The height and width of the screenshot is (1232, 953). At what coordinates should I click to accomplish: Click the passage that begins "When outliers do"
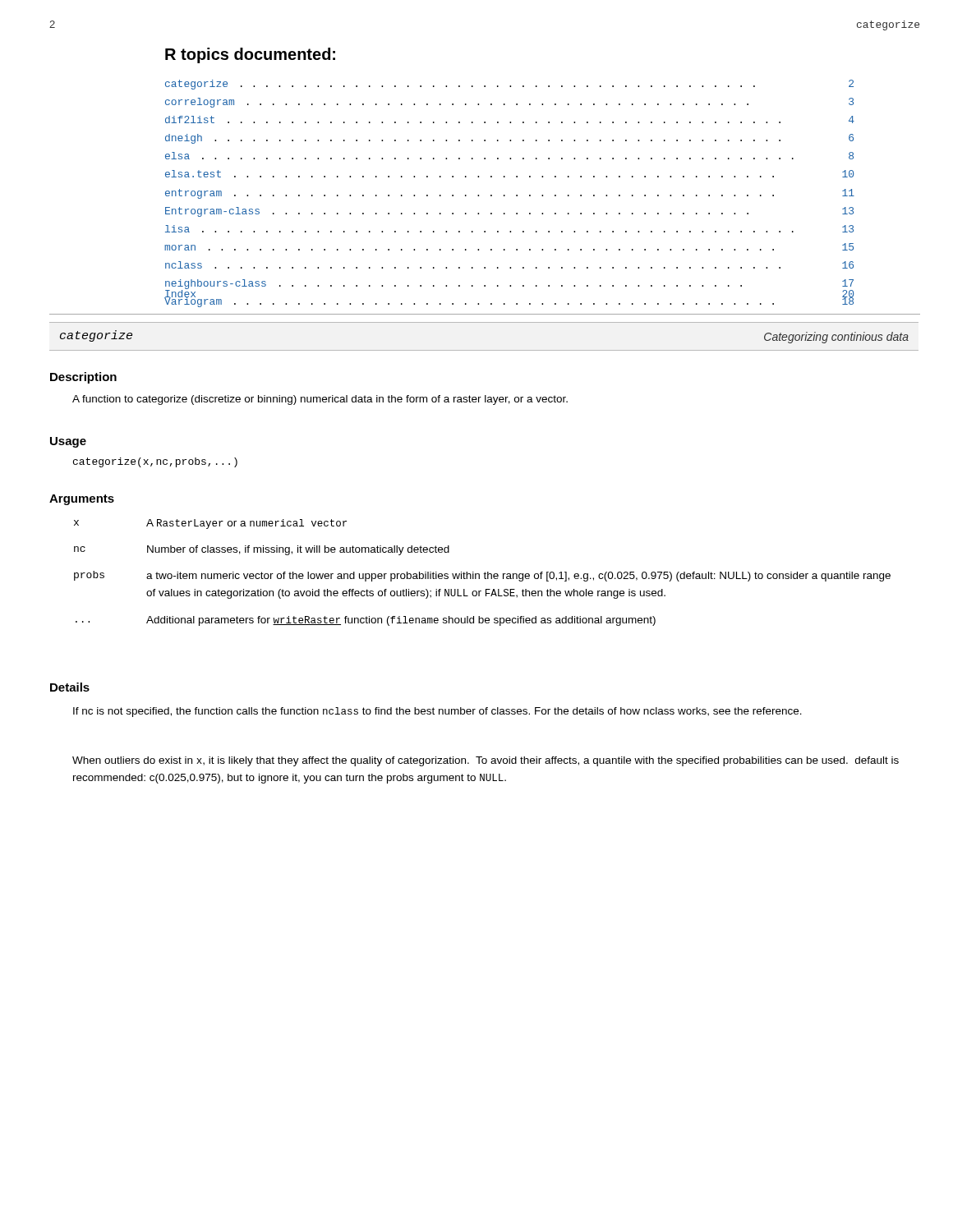[486, 769]
